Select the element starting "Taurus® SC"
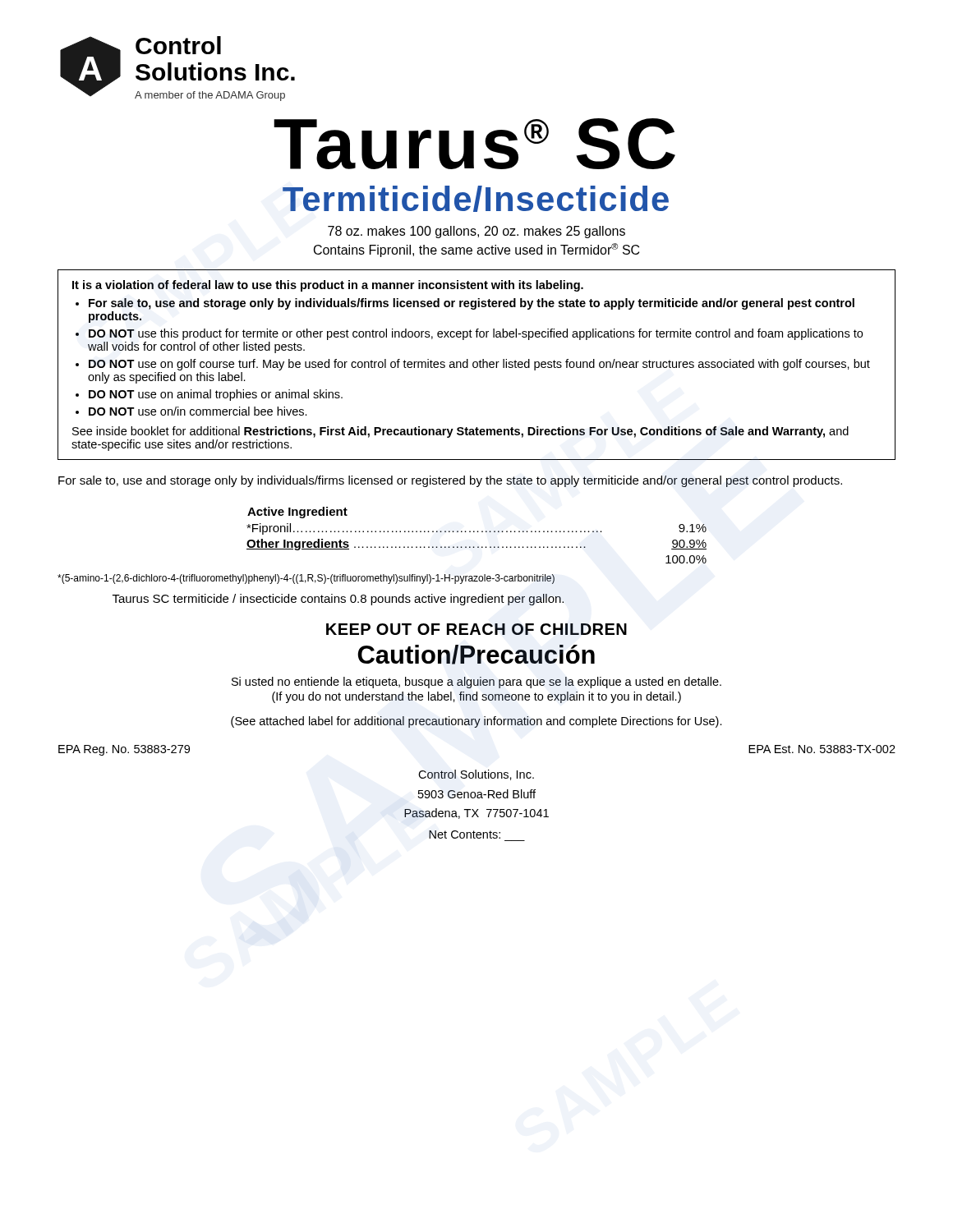 (476, 144)
